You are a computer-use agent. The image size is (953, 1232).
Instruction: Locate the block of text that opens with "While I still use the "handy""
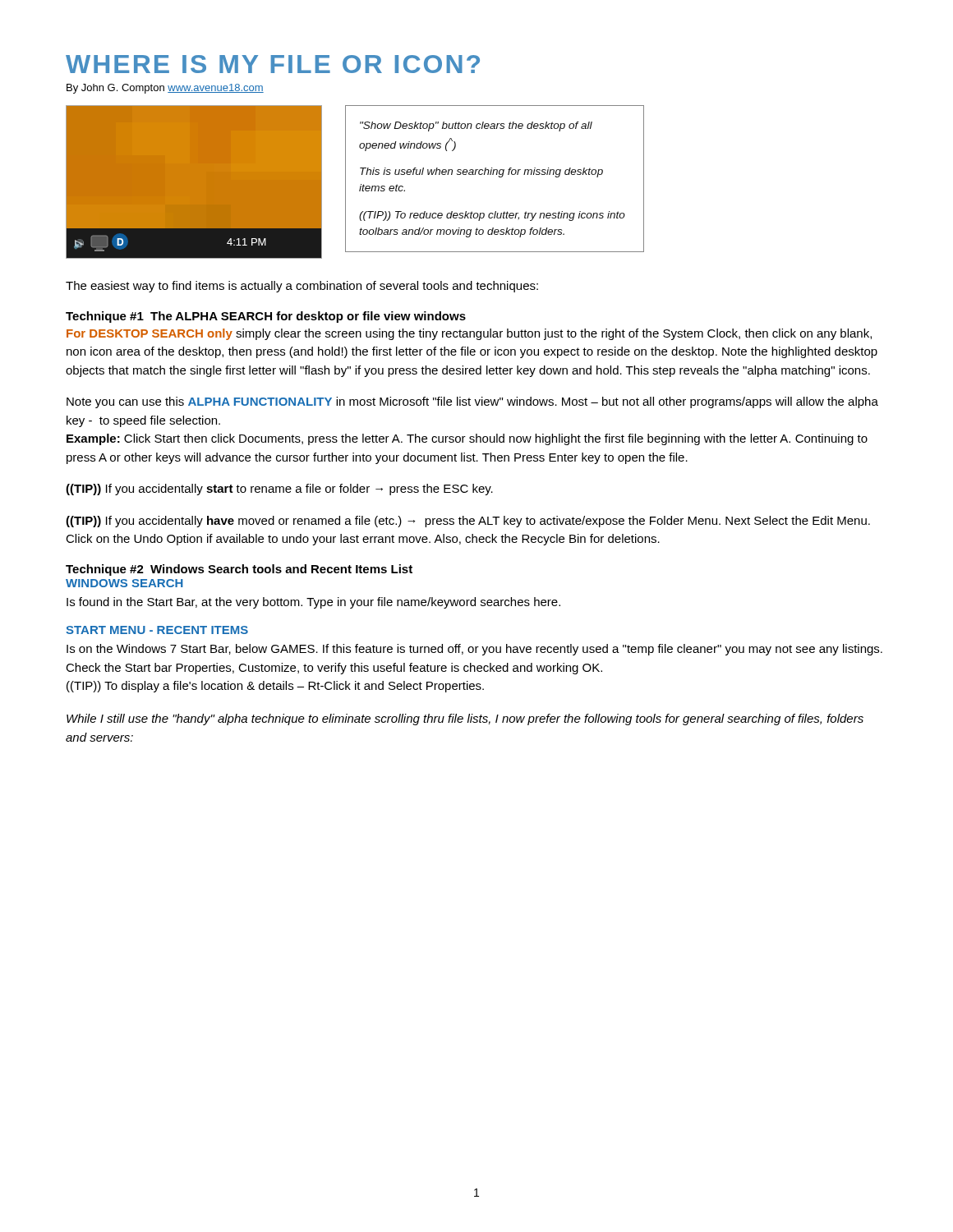pos(465,727)
